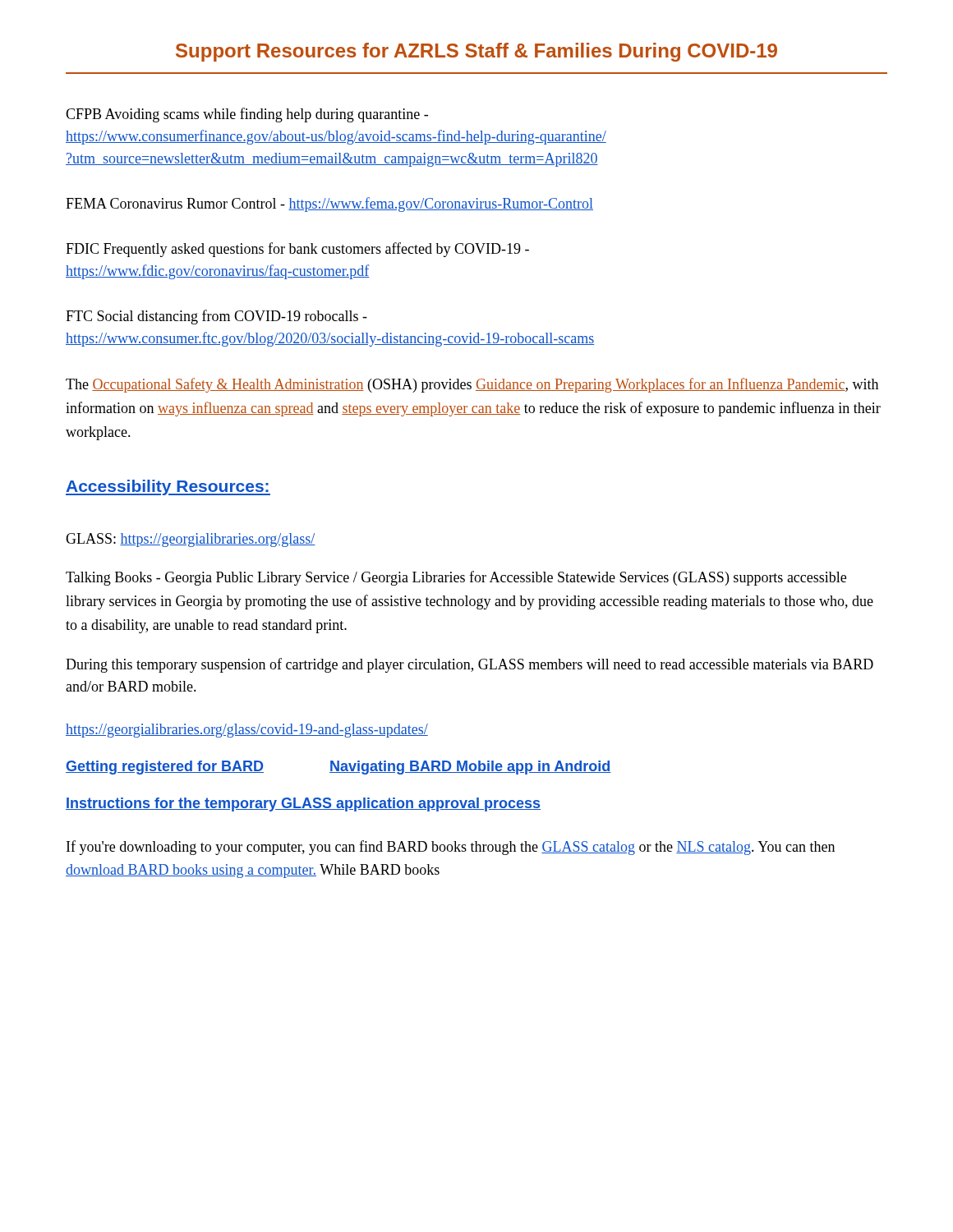This screenshot has width=953, height=1232.
Task: Find the passage starting "GLASS: https://georgialibraries.org/glass/ Talking Books - Georgia"
Action: [476, 582]
